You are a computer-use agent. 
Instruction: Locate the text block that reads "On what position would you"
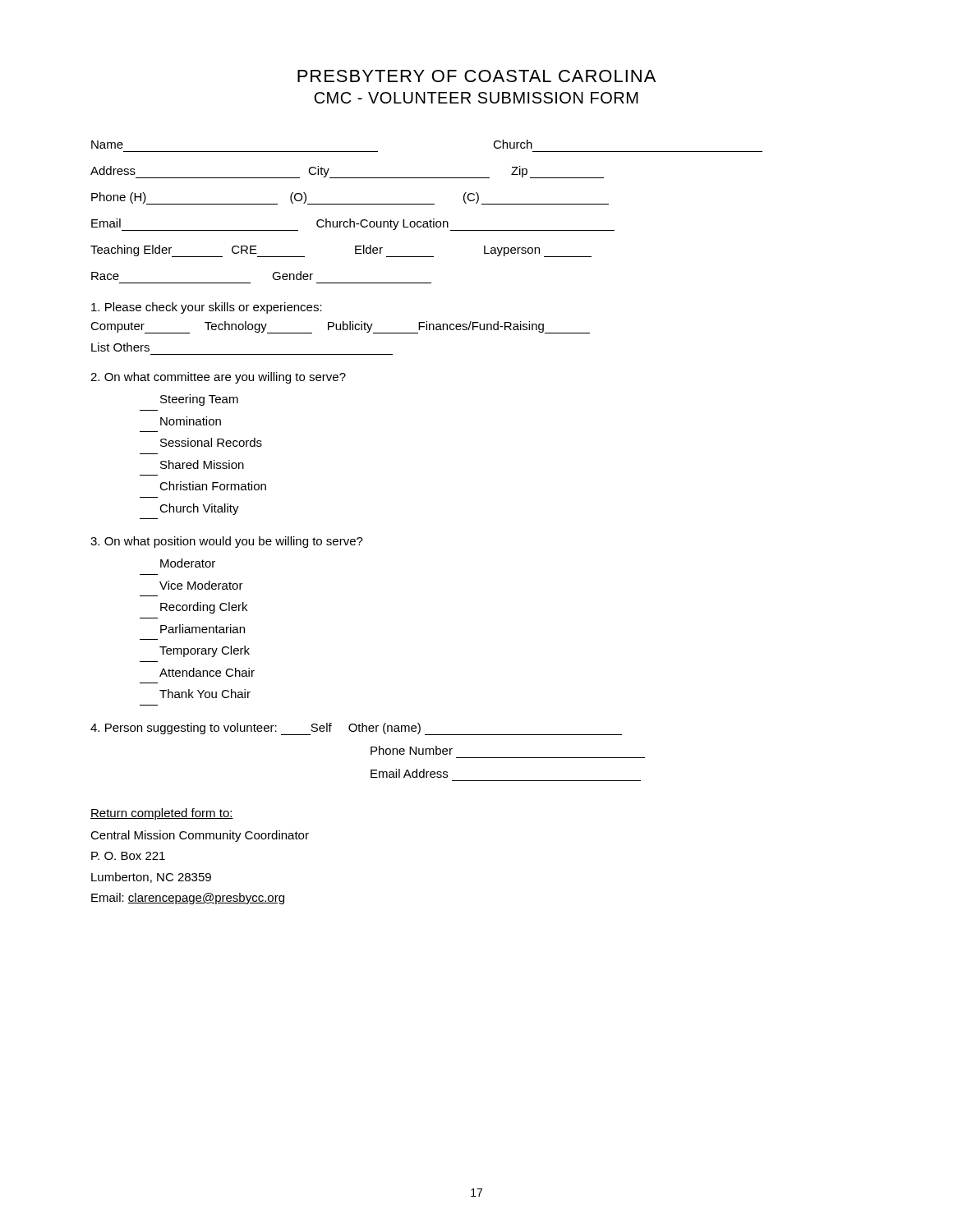coord(227,541)
